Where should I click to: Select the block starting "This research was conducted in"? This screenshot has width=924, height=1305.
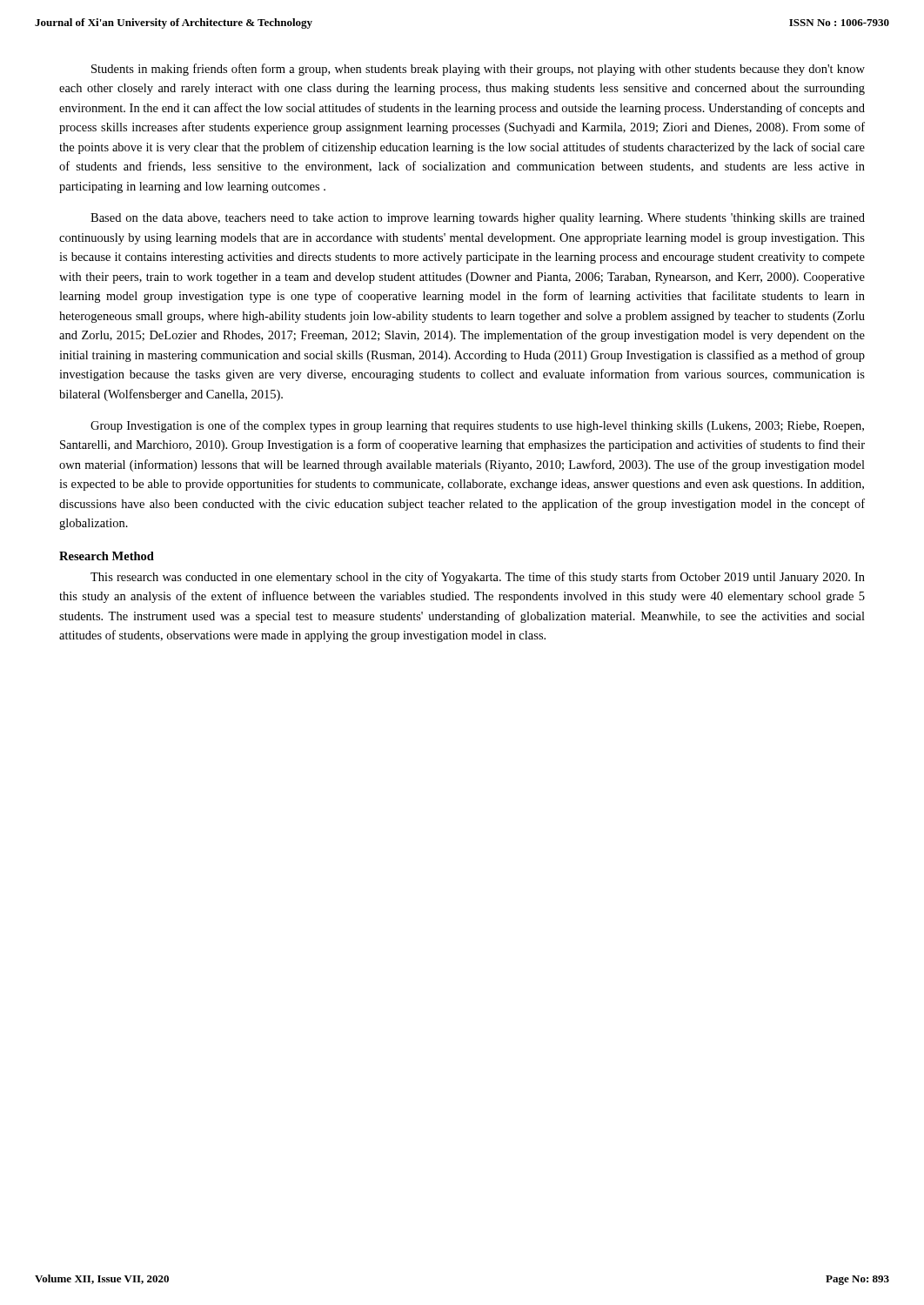tap(462, 606)
